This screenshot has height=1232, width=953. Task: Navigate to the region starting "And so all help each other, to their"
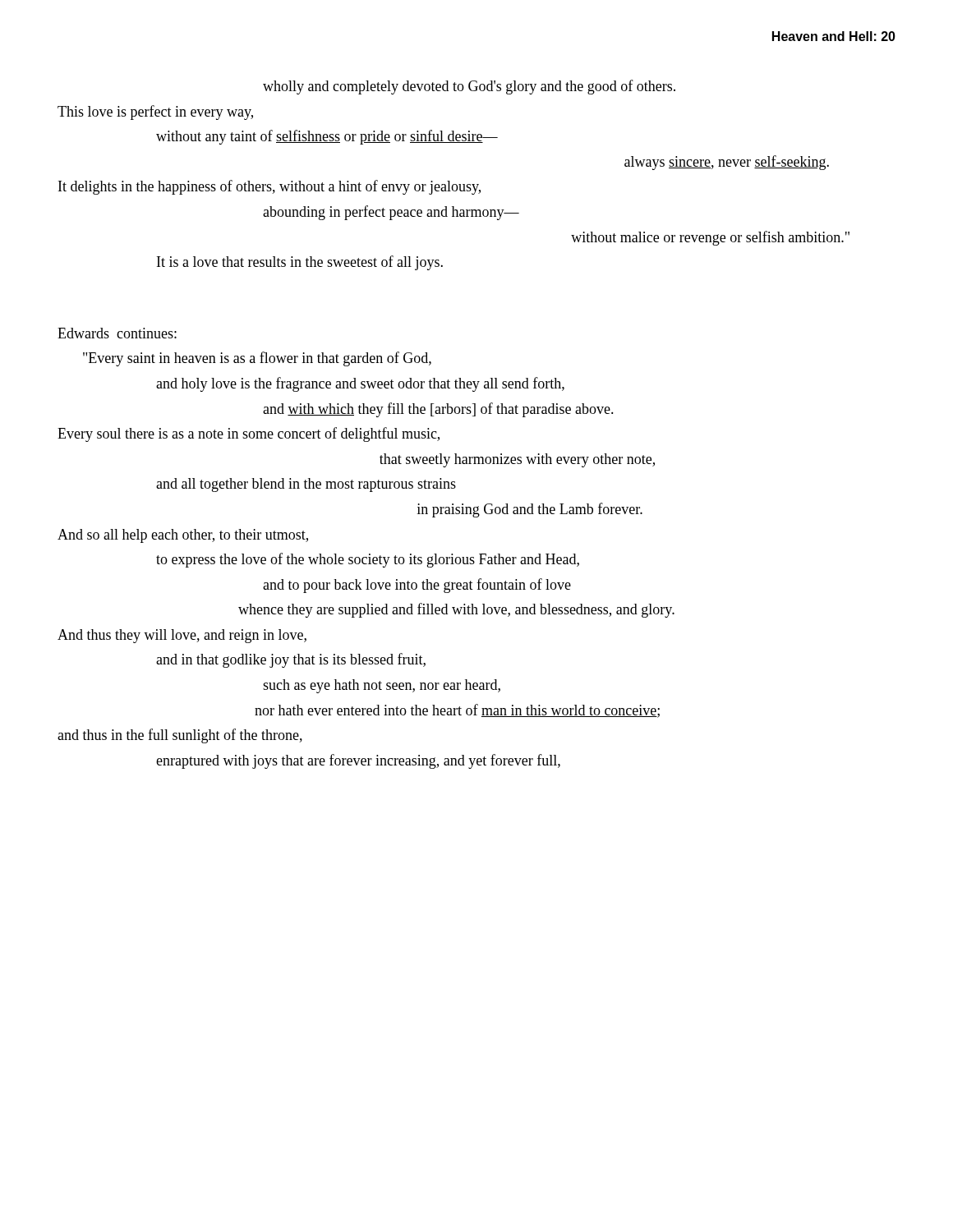(x=183, y=534)
